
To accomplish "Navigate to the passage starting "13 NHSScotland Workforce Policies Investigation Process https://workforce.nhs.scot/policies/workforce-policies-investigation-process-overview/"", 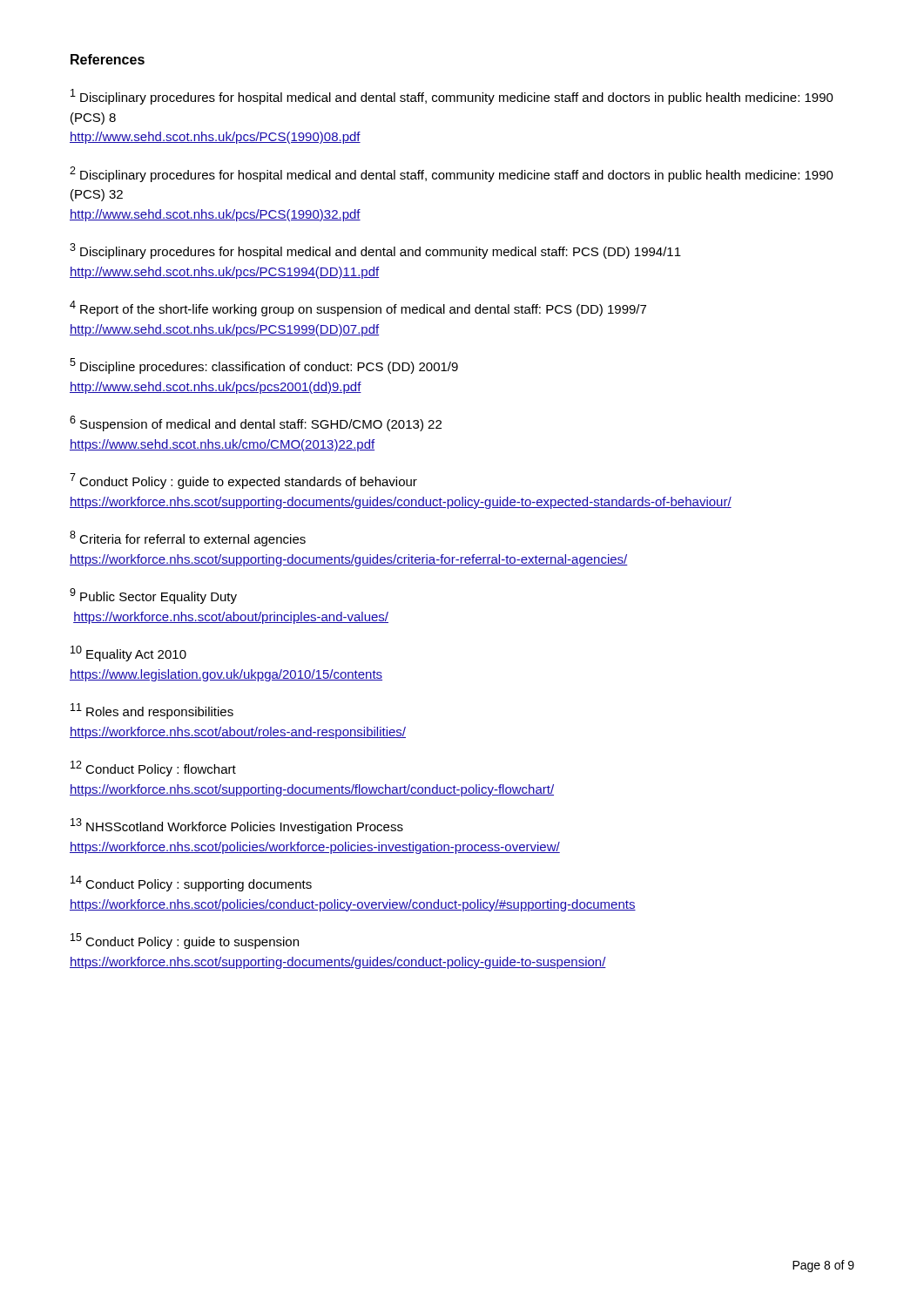I will (315, 835).
